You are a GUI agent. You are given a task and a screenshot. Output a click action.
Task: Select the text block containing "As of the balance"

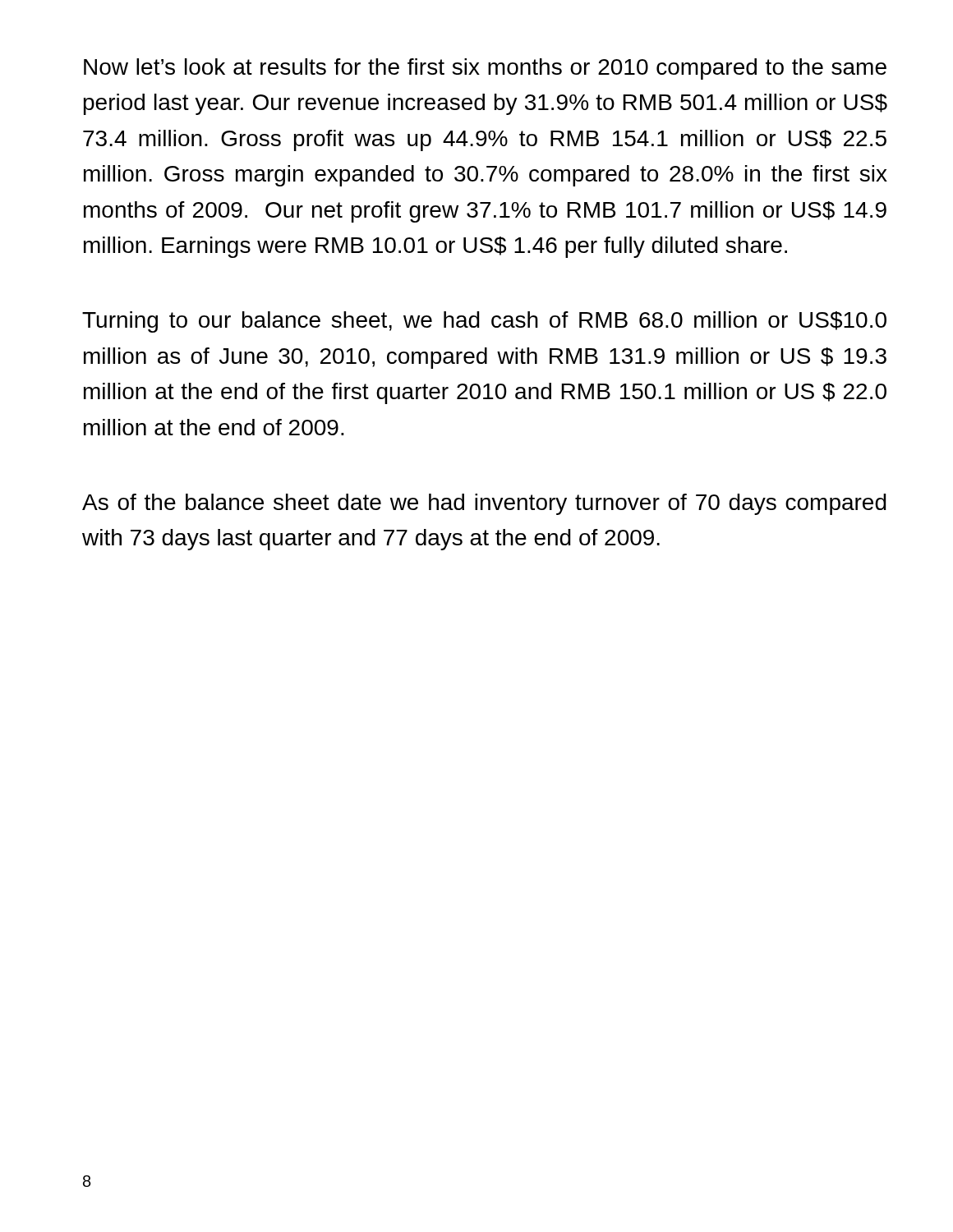pyautogui.click(x=485, y=520)
